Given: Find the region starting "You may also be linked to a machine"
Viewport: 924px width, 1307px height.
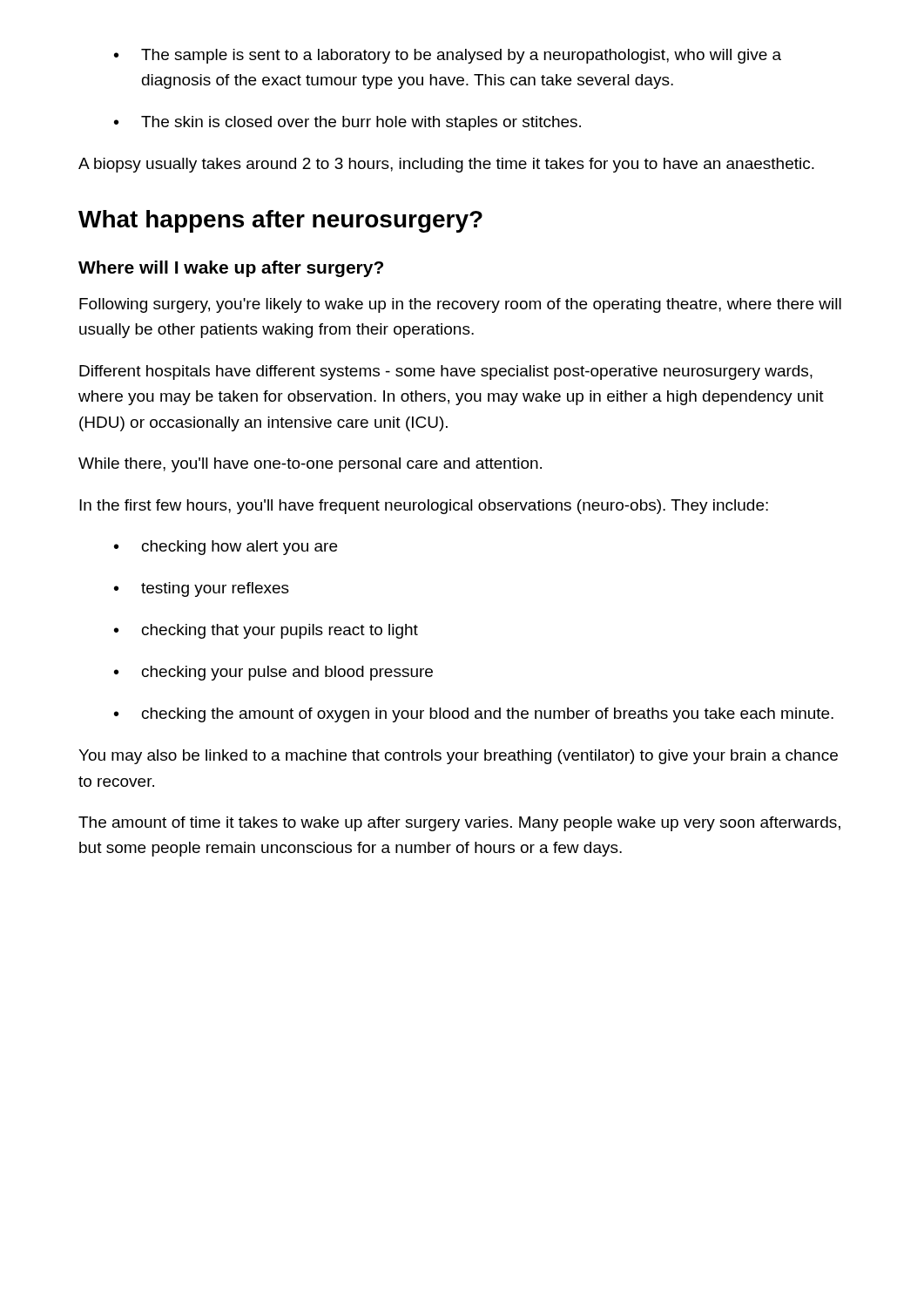Looking at the screenshot, I should click(458, 768).
